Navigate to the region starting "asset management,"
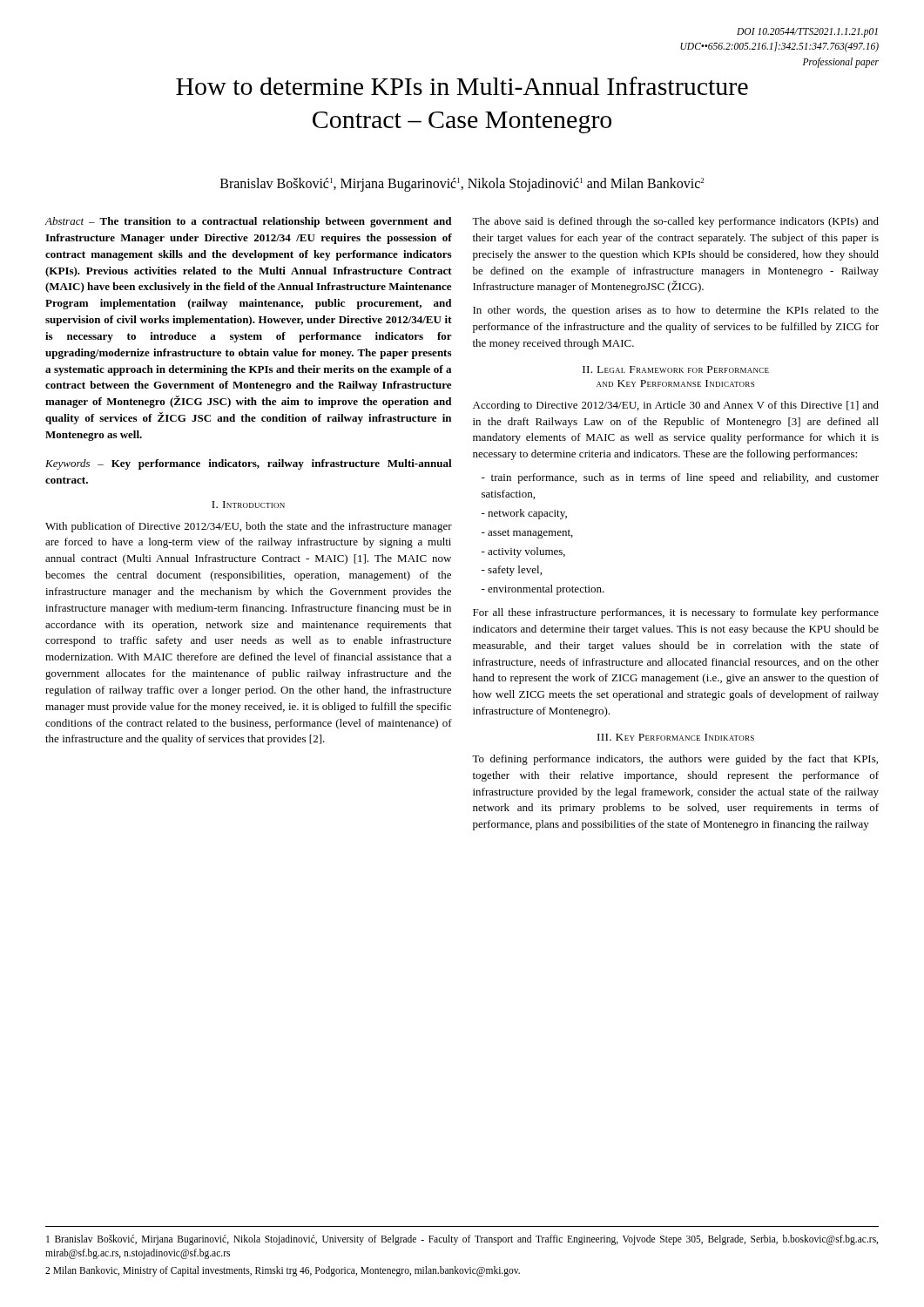The image size is (924, 1307). [x=527, y=532]
